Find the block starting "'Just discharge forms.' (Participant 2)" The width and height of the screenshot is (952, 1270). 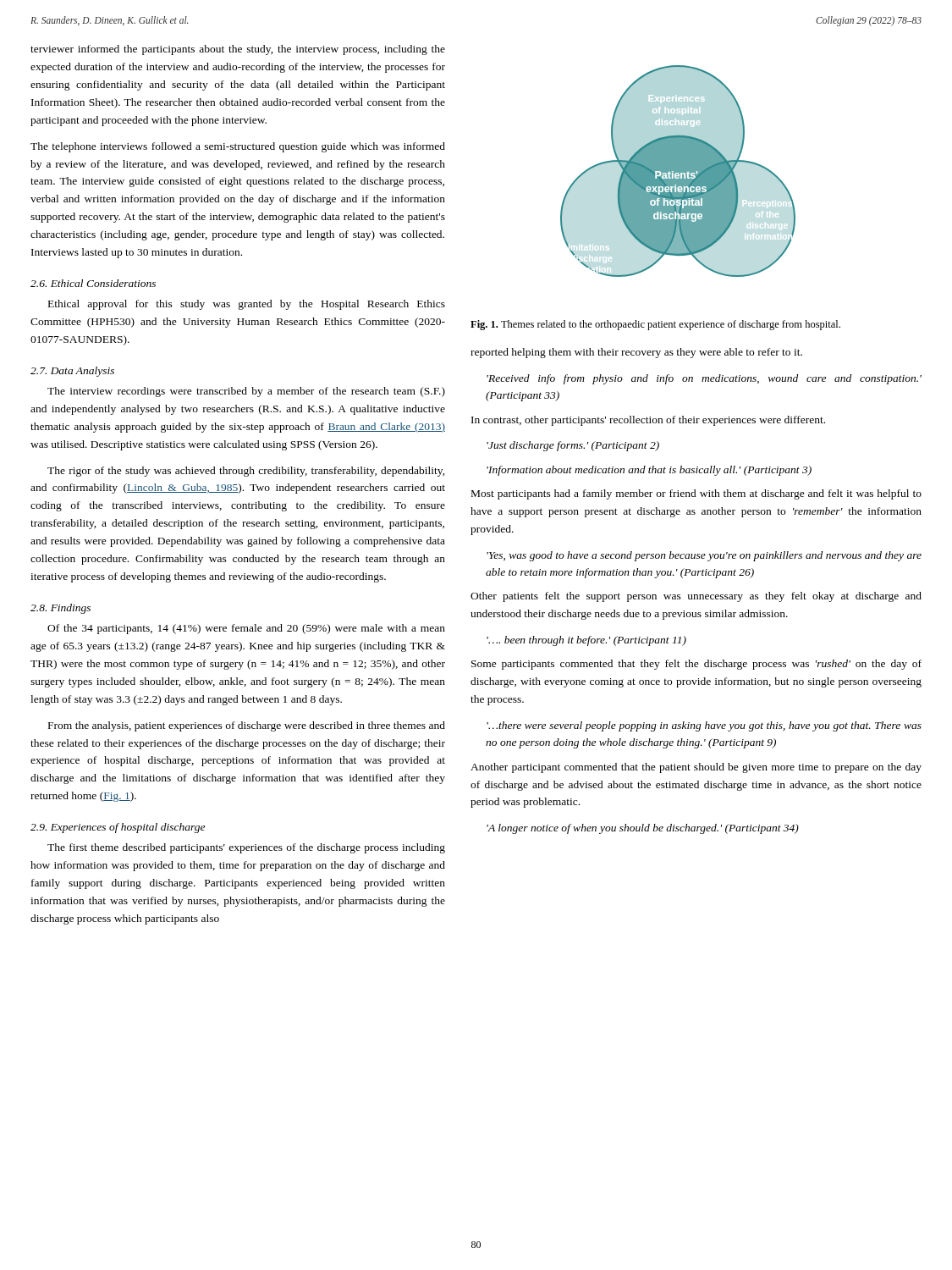573,445
